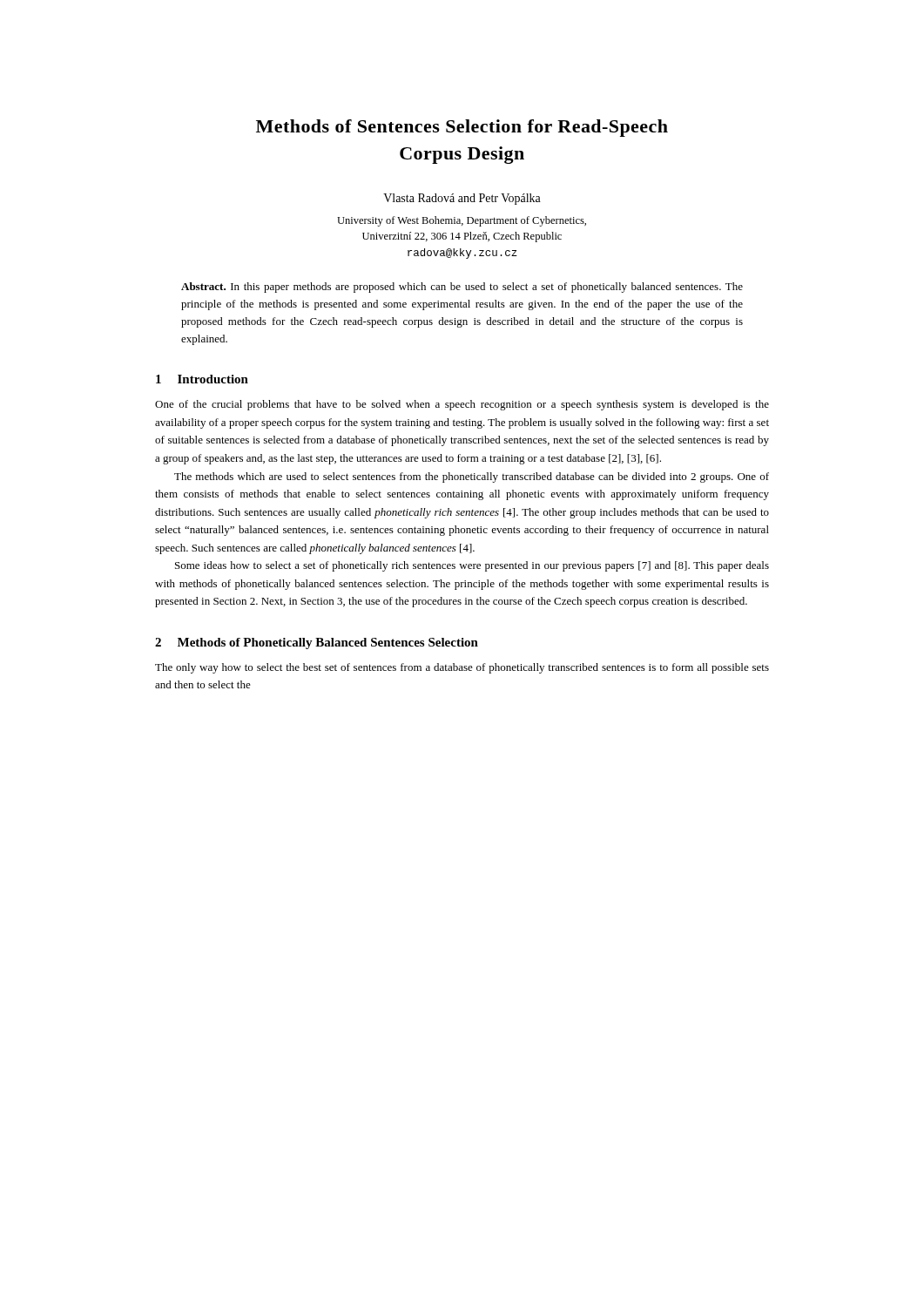Screen dimensions: 1307x924
Task: Where does it say "1 Introduction"?
Action: pyautogui.click(x=202, y=380)
